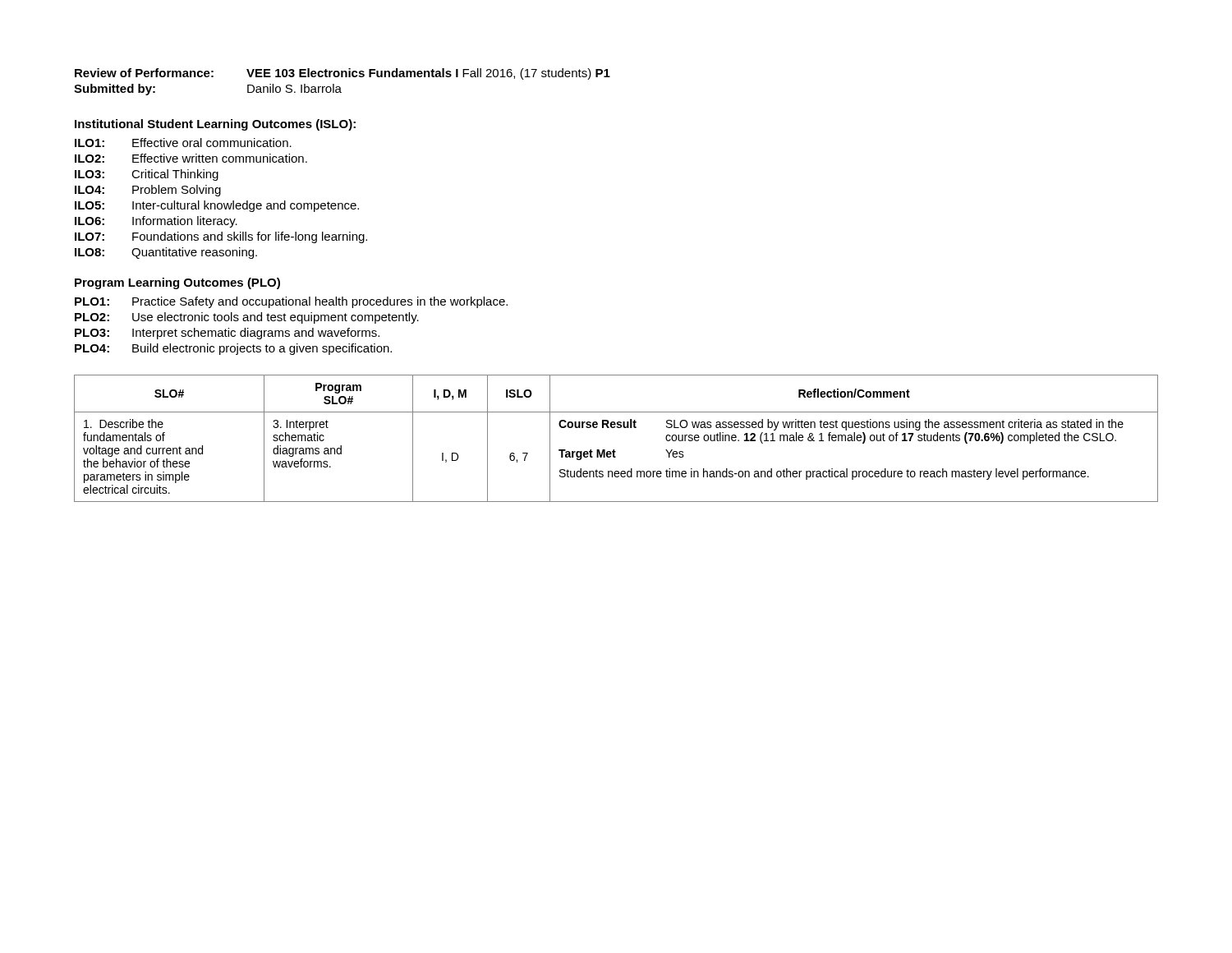Point to the passage starting "Institutional Student Learning Outcomes (ISLO):"
The width and height of the screenshot is (1232, 953).
tap(215, 124)
